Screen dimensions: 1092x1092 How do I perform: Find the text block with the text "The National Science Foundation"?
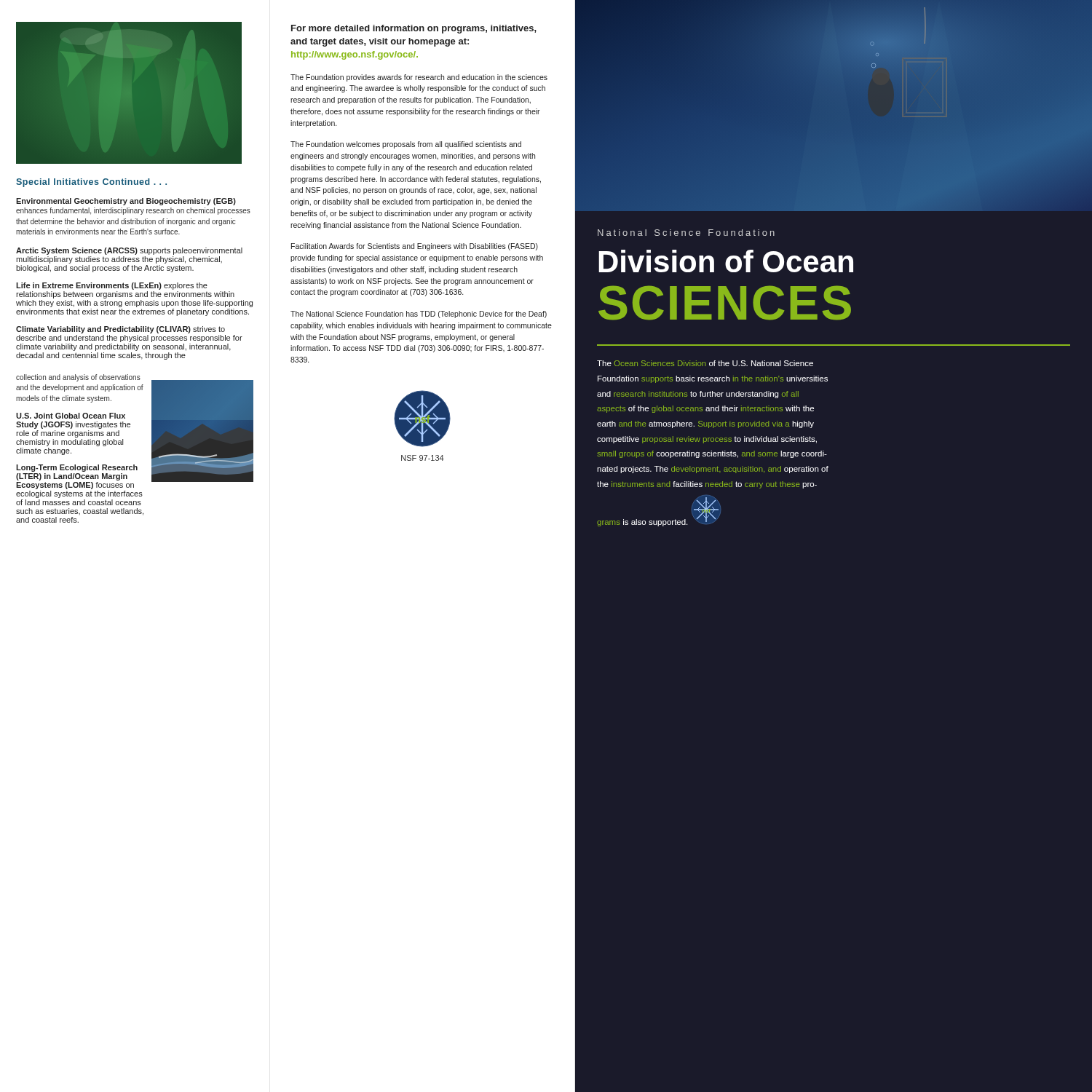tap(421, 337)
